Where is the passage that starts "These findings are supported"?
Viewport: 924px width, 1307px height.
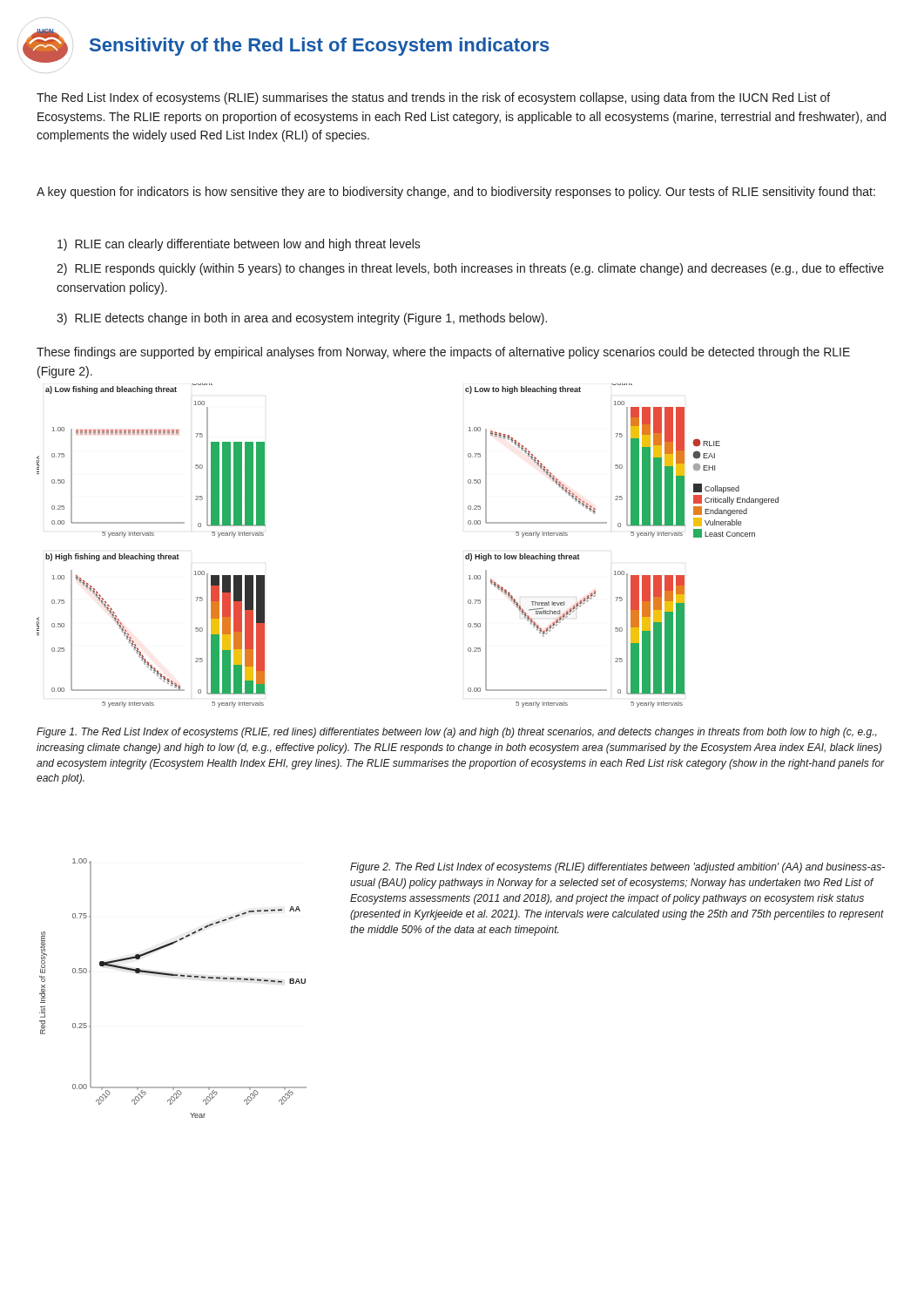tap(443, 361)
